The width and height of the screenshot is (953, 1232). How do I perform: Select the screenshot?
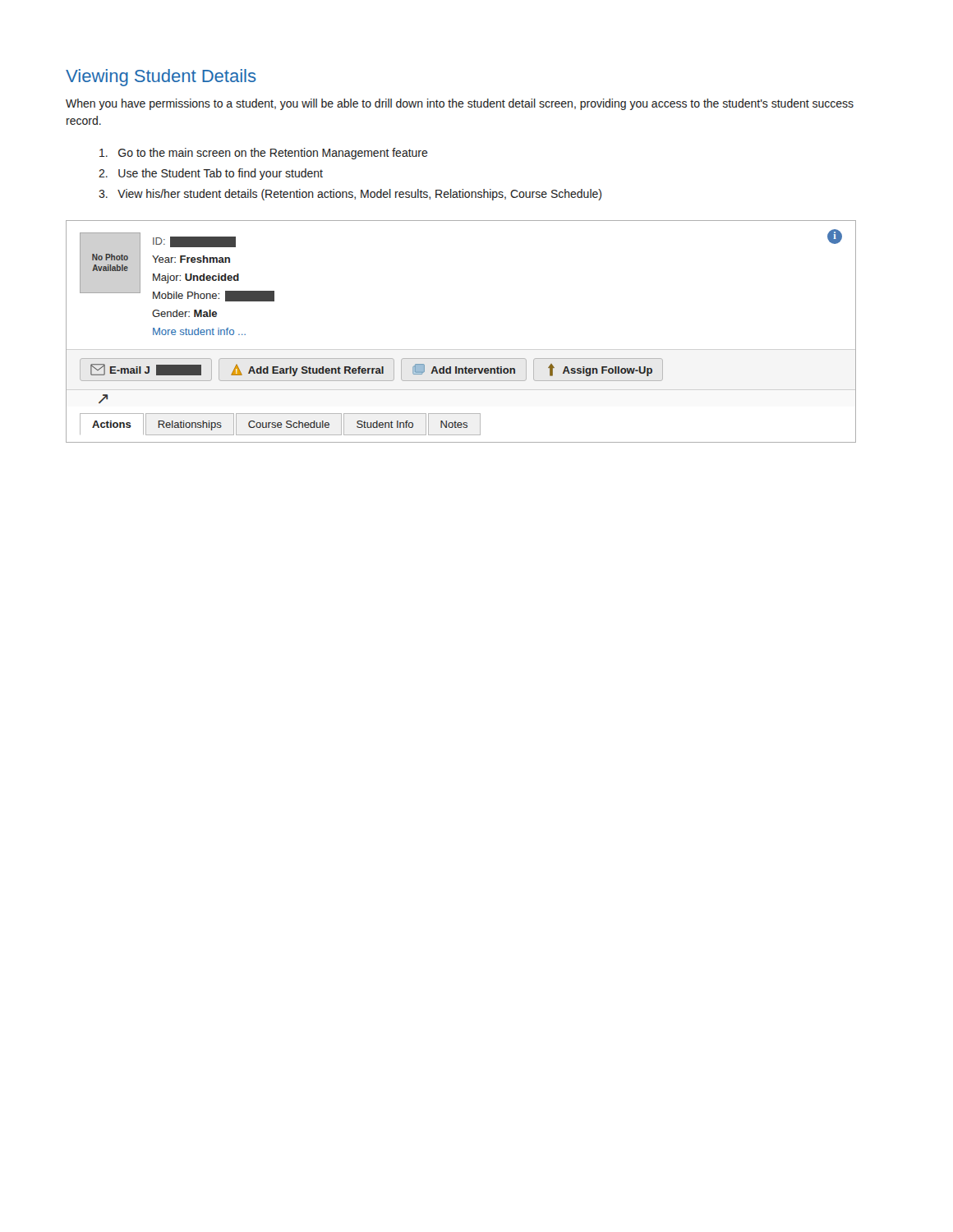pos(476,331)
